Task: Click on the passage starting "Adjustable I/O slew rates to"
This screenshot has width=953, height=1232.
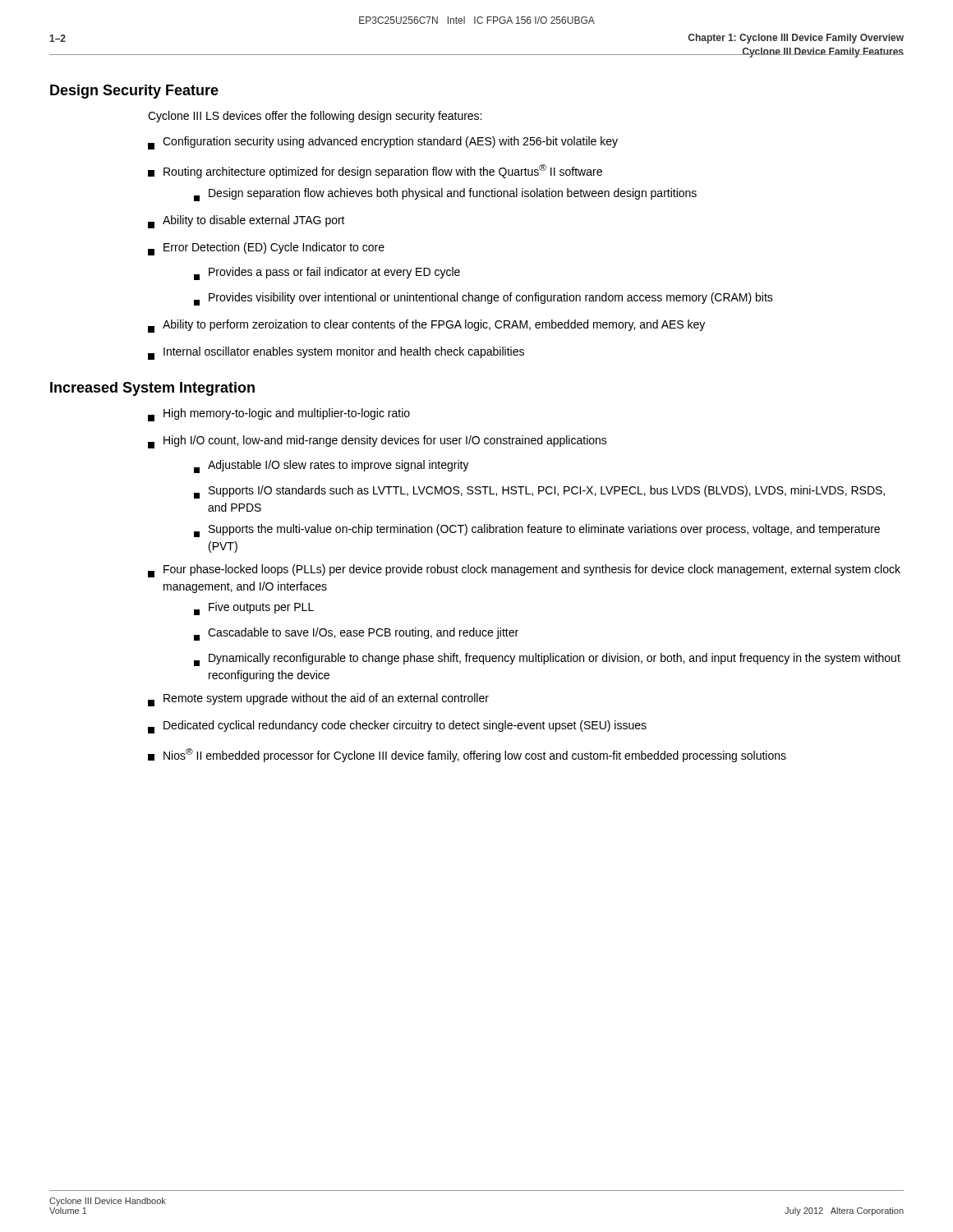Action: pos(331,467)
